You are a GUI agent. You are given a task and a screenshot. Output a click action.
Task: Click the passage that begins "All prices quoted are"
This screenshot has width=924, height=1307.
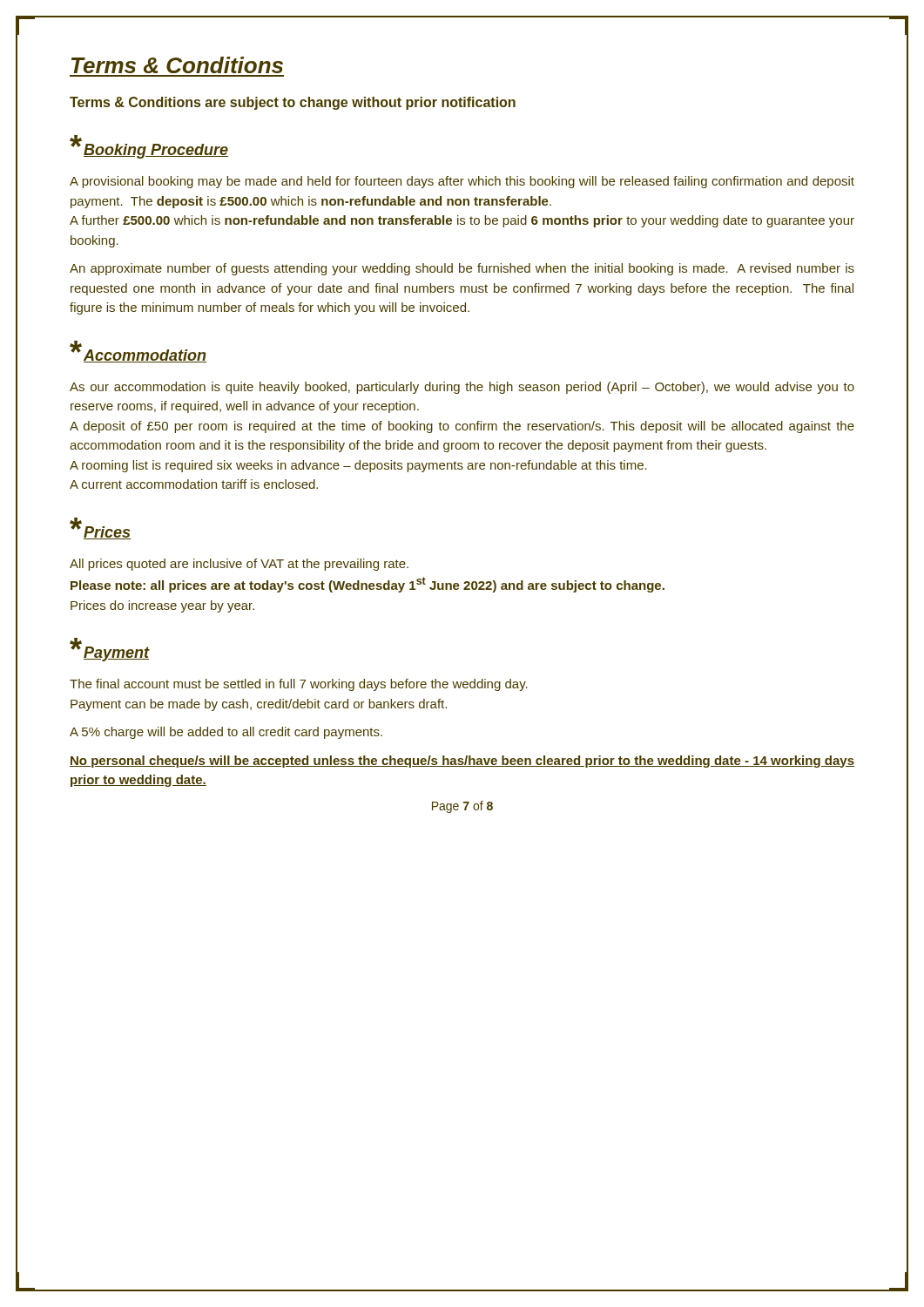[x=462, y=584]
